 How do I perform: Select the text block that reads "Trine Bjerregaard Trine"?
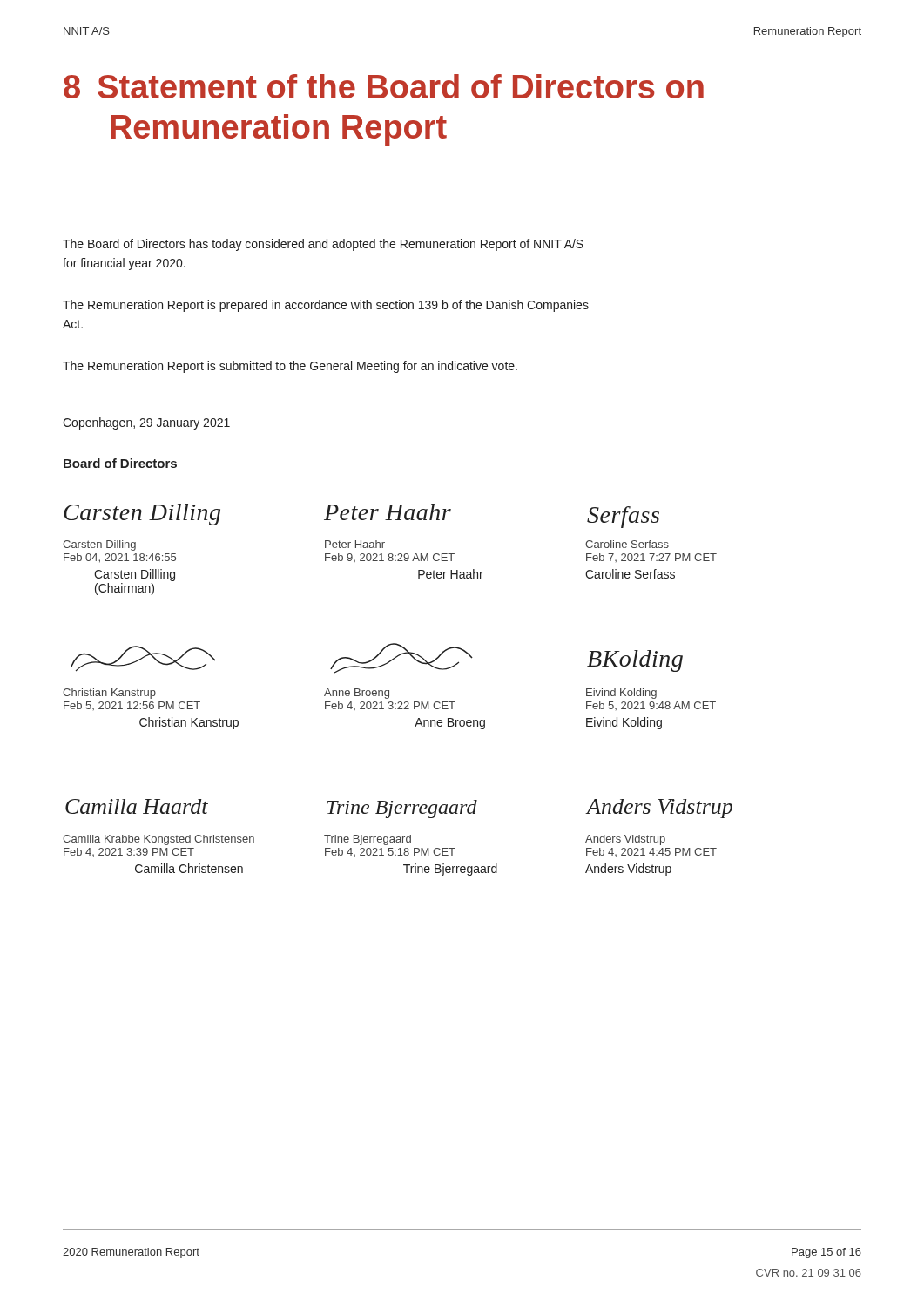pos(402,809)
